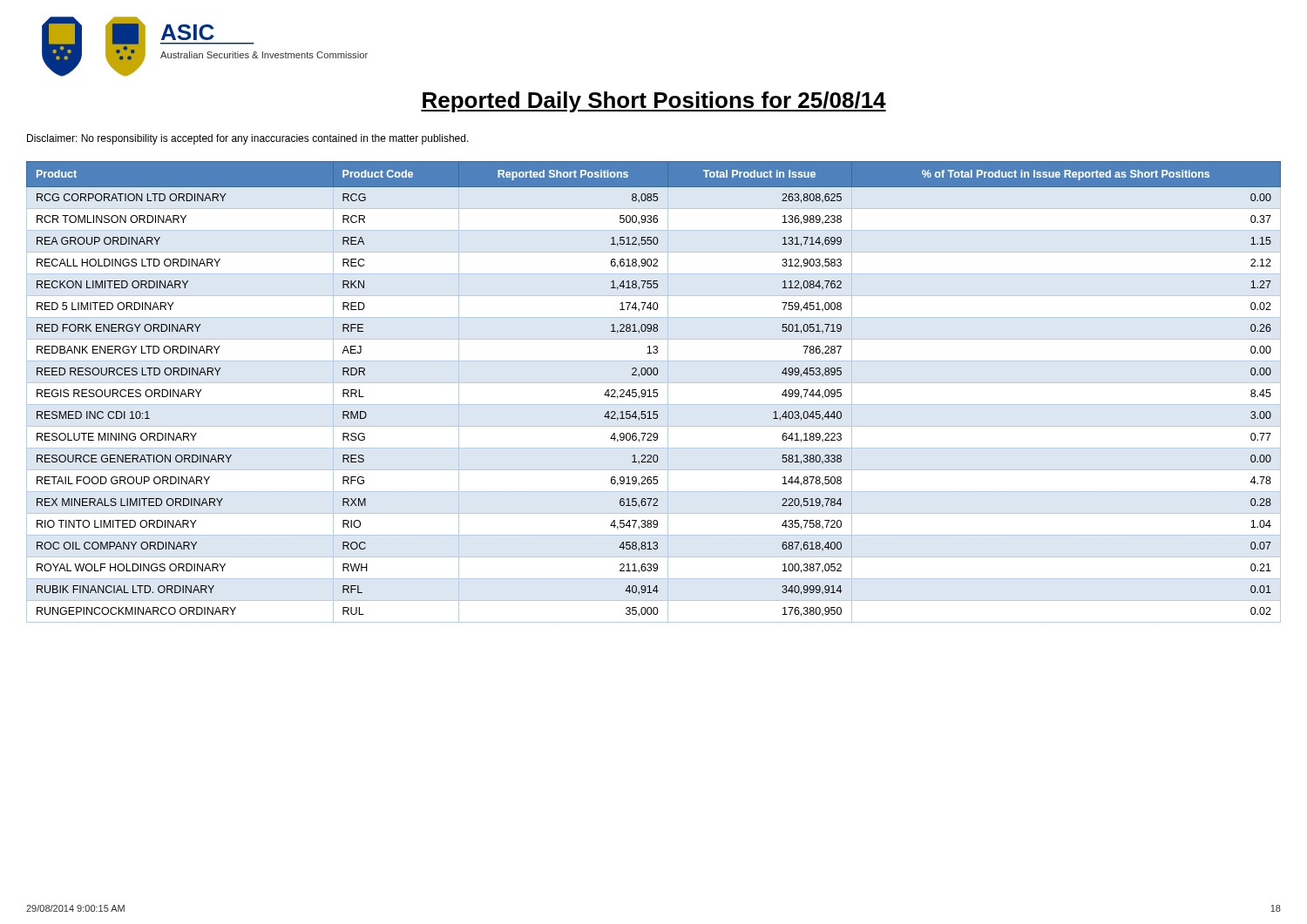1307x924 pixels.
Task: Find the block on this page that starts "Disclaimer: No responsibility is accepted for any"
Action: (248, 139)
